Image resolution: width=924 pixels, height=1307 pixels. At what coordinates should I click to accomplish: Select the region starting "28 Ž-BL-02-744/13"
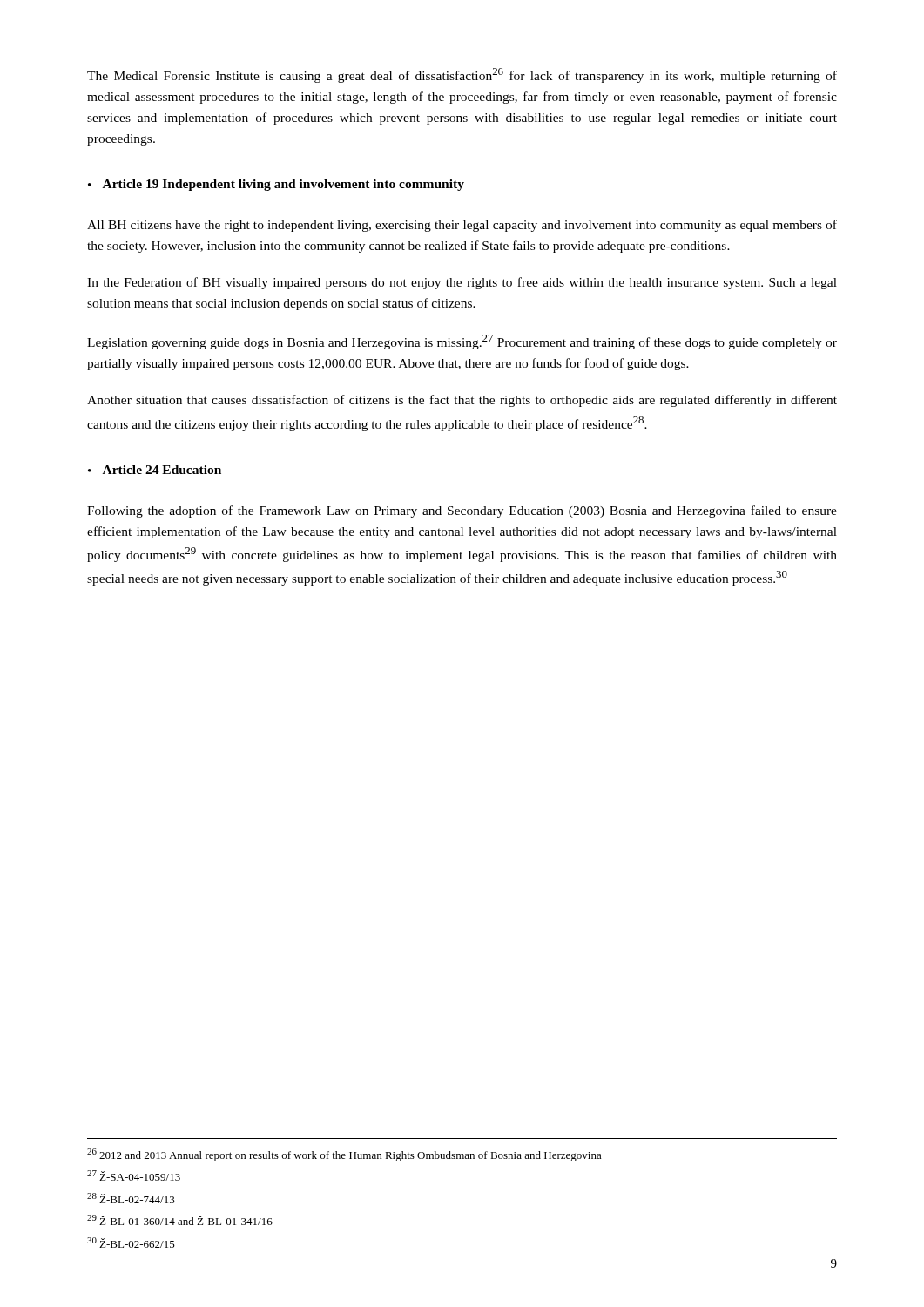point(131,1198)
